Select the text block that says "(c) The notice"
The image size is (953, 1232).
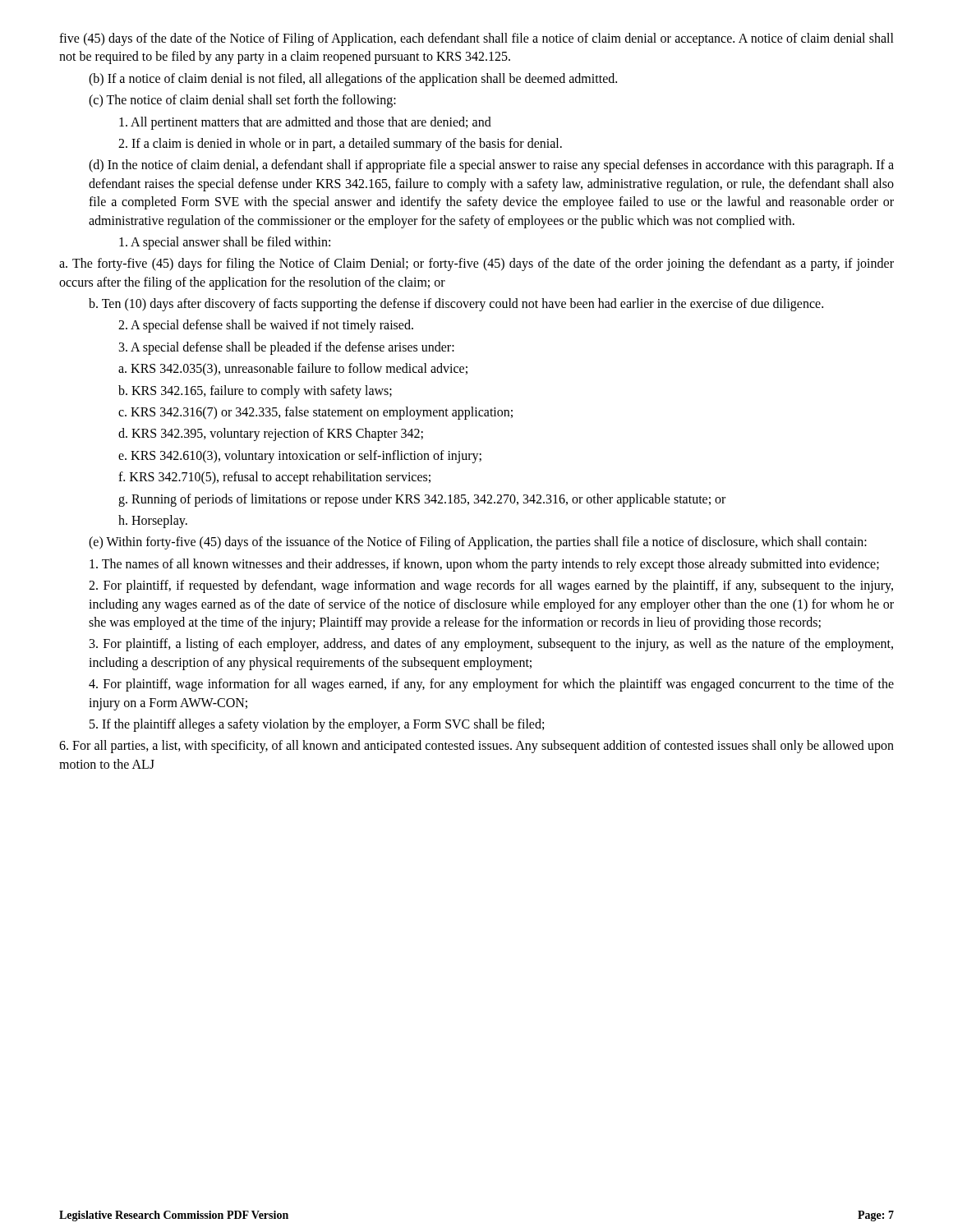coord(242,101)
